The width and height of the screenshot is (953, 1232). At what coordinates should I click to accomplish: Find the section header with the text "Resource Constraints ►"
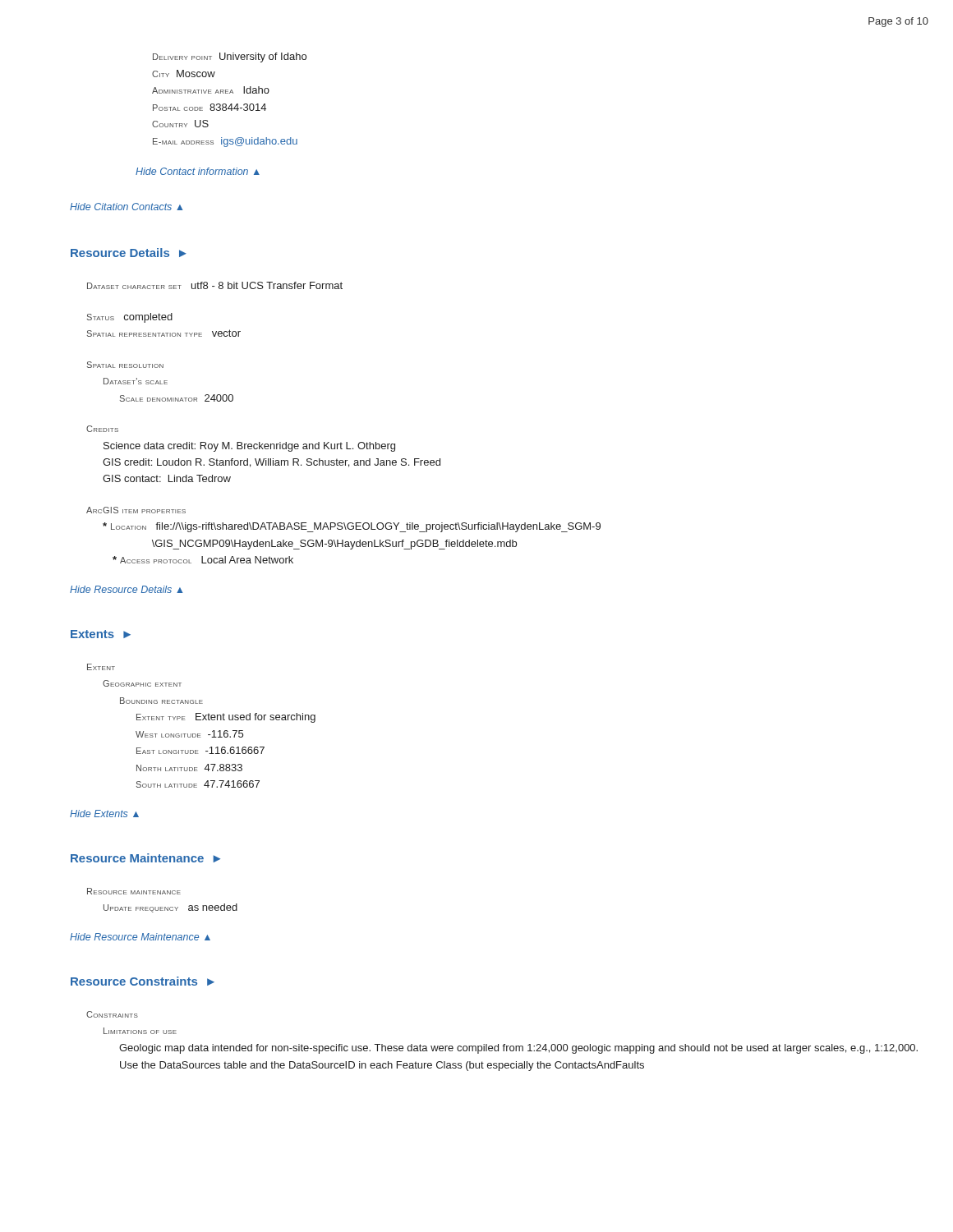[x=143, y=981]
